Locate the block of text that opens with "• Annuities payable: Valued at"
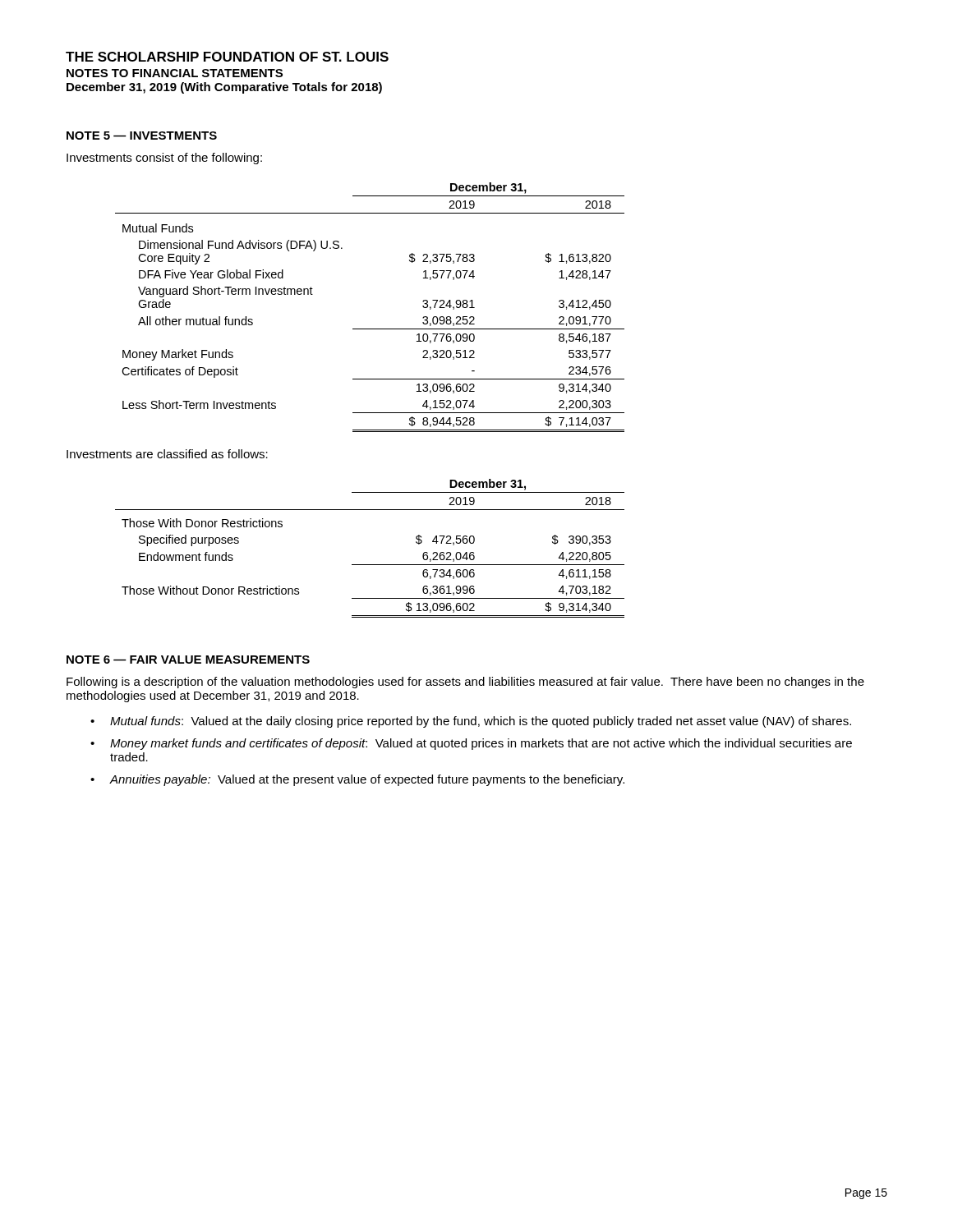Screen dimensions: 1232x953 click(489, 779)
